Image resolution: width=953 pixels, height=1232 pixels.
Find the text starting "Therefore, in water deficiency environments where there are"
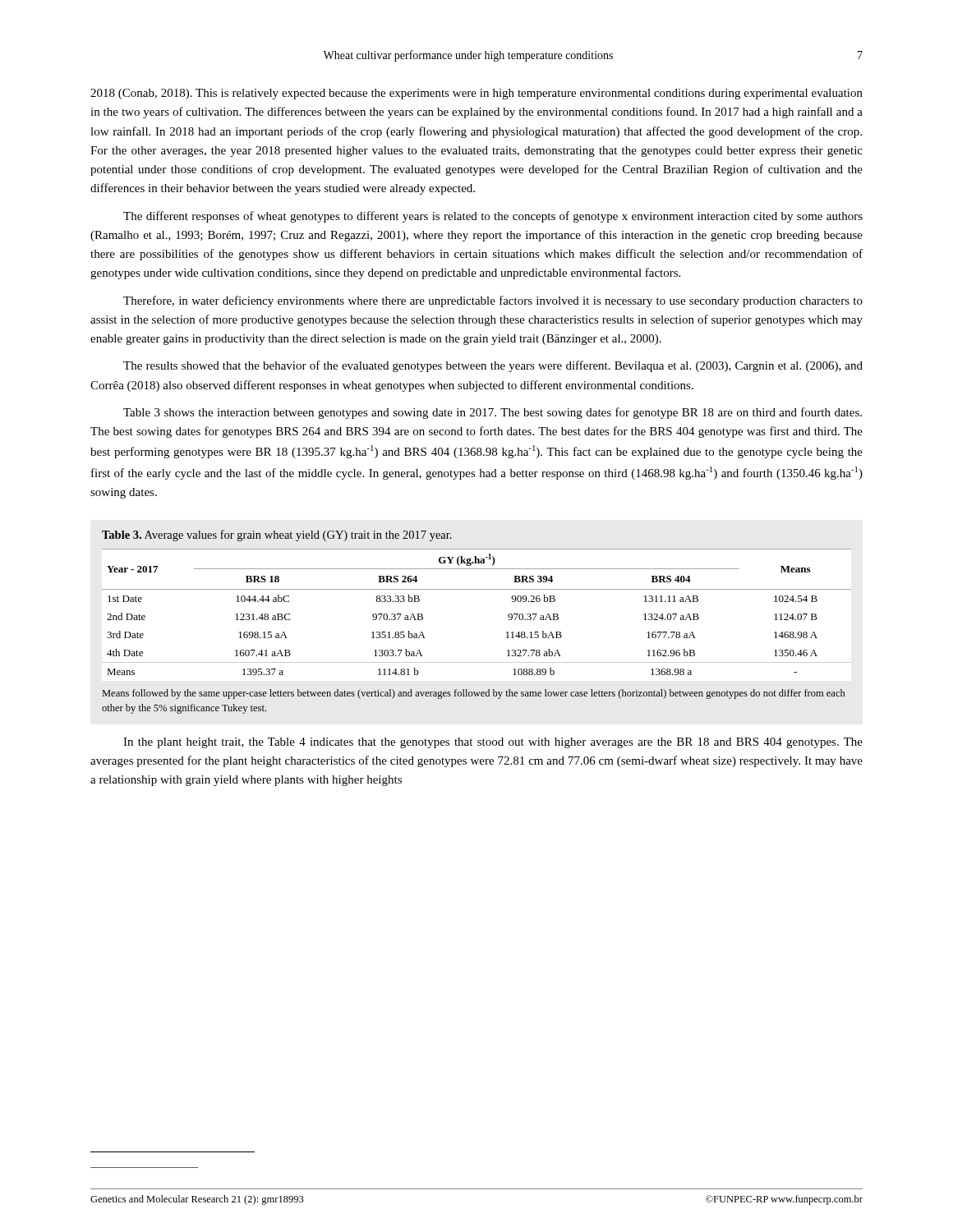coord(476,320)
